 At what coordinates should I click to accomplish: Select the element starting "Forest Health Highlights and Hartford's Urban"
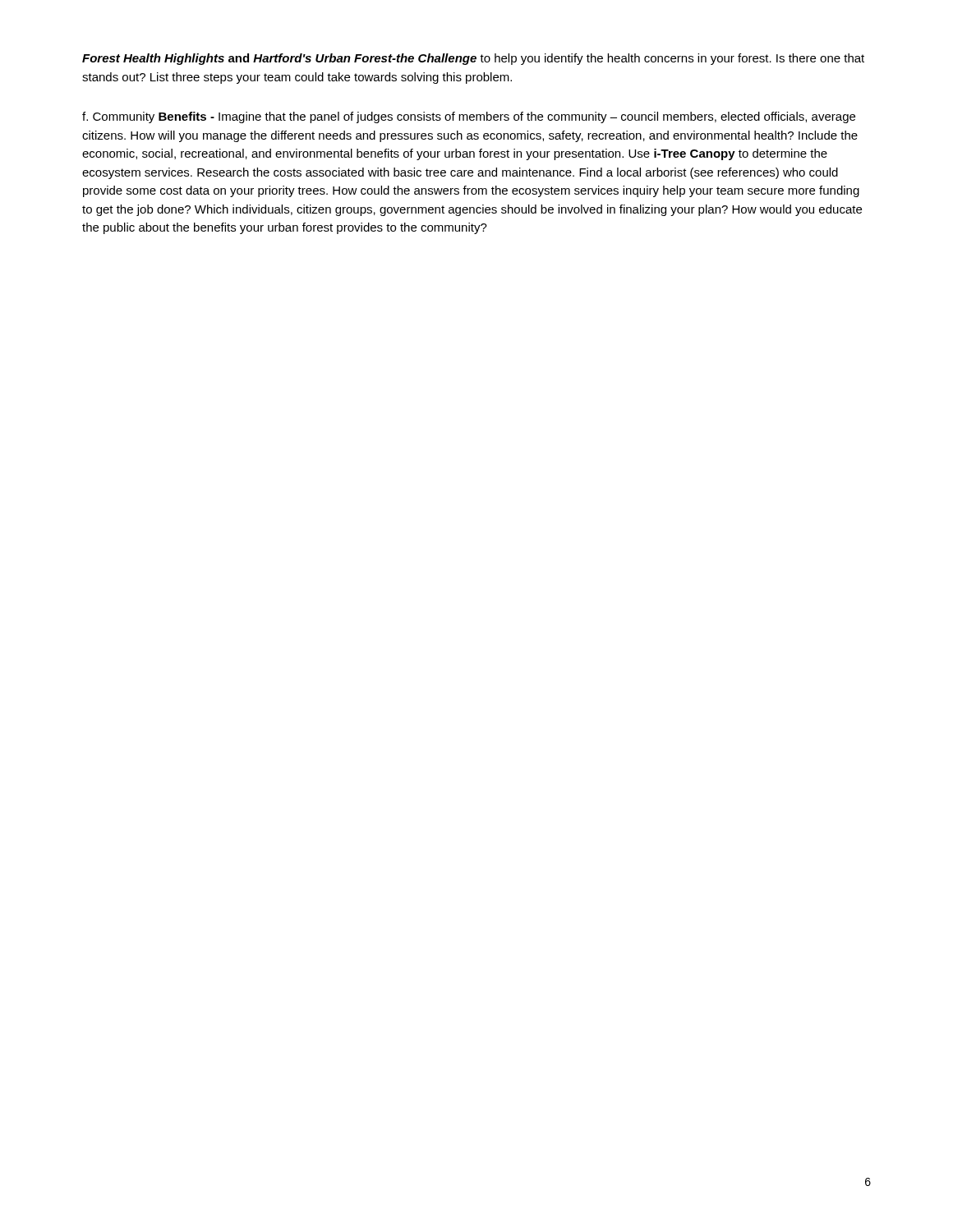[473, 67]
